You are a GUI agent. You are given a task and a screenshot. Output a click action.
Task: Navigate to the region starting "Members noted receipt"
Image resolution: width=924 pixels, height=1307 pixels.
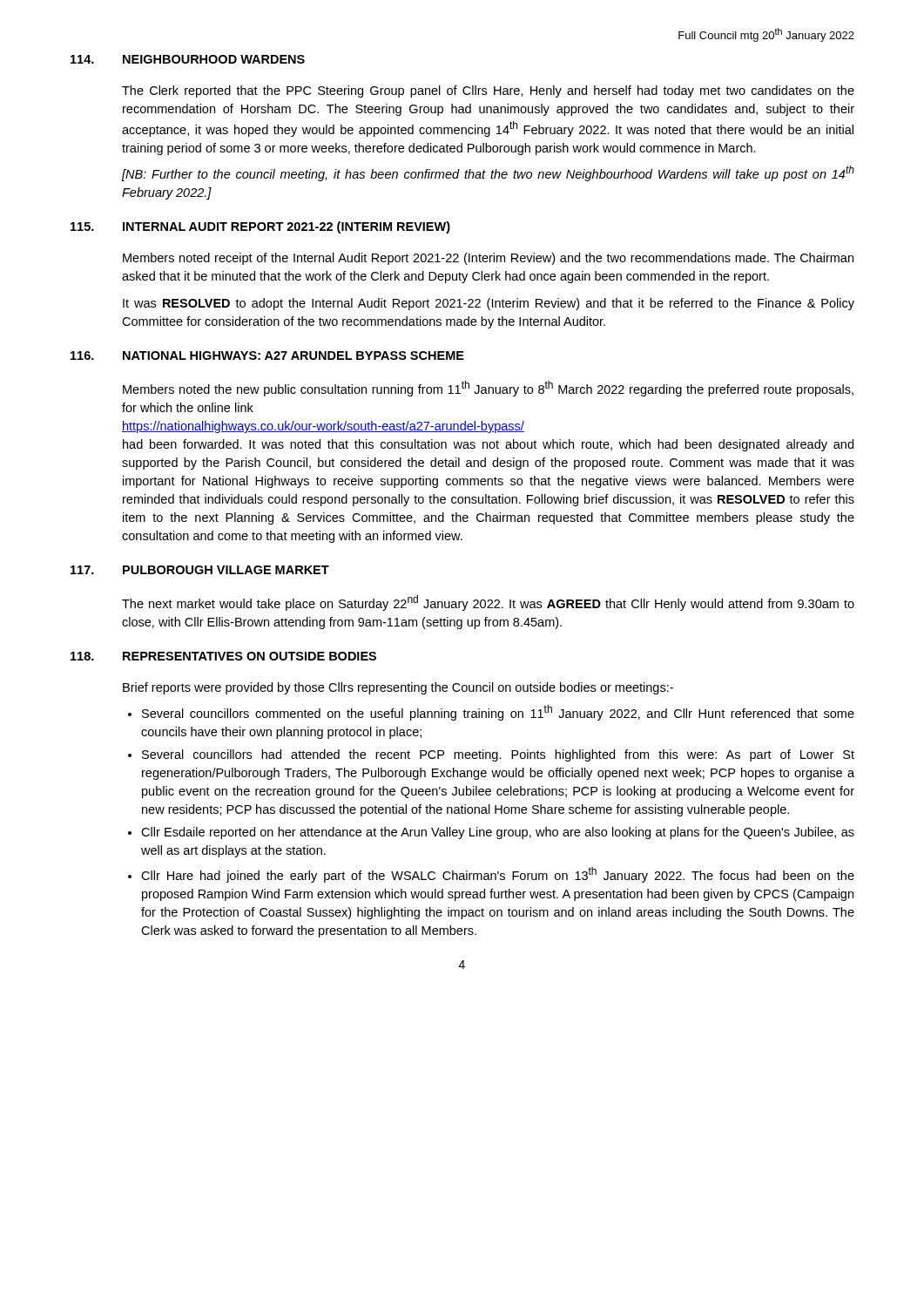pyautogui.click(x=462, y=293)
